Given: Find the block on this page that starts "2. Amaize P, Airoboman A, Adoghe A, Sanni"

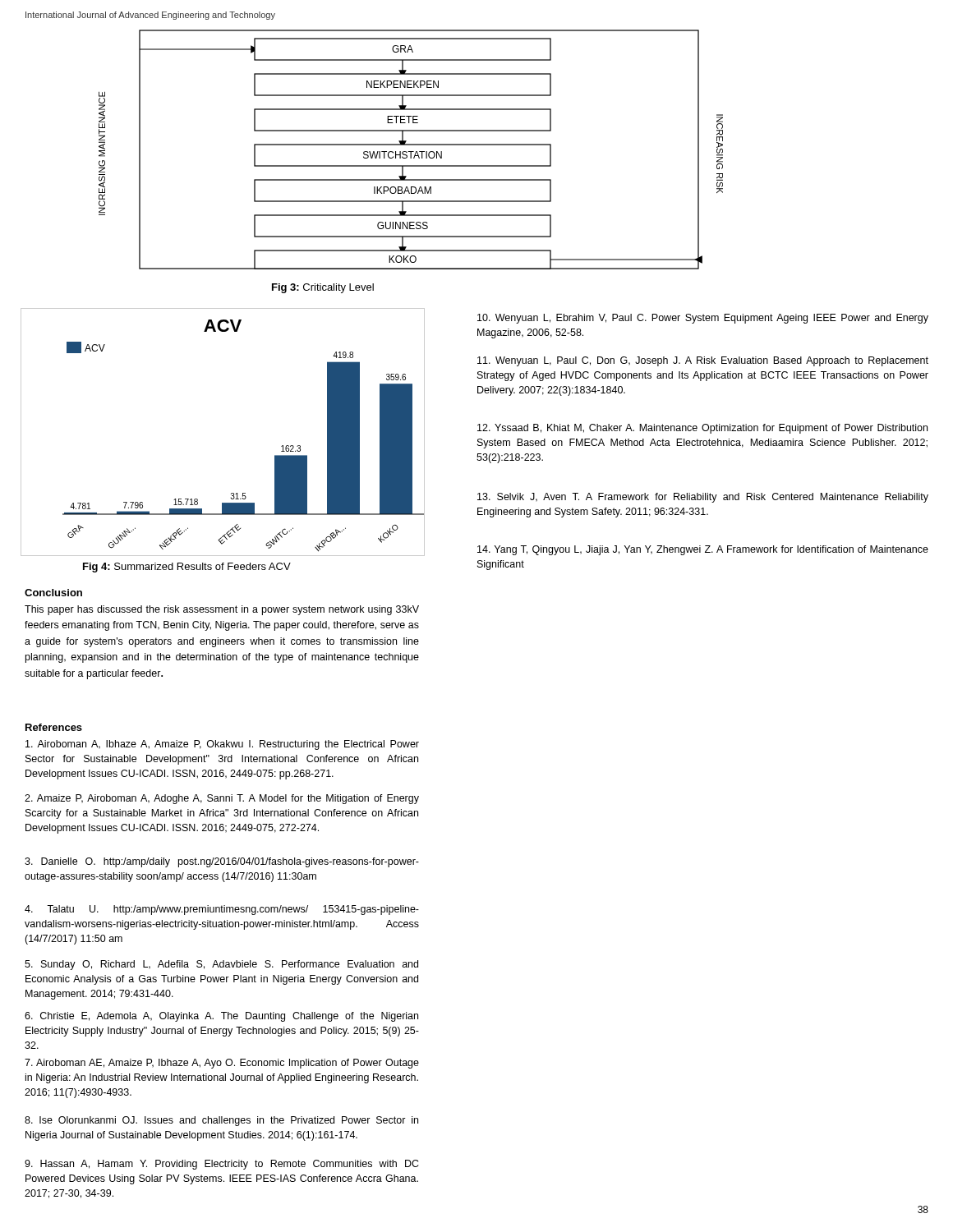Looking at the screenshot, I should coord(222,813).
